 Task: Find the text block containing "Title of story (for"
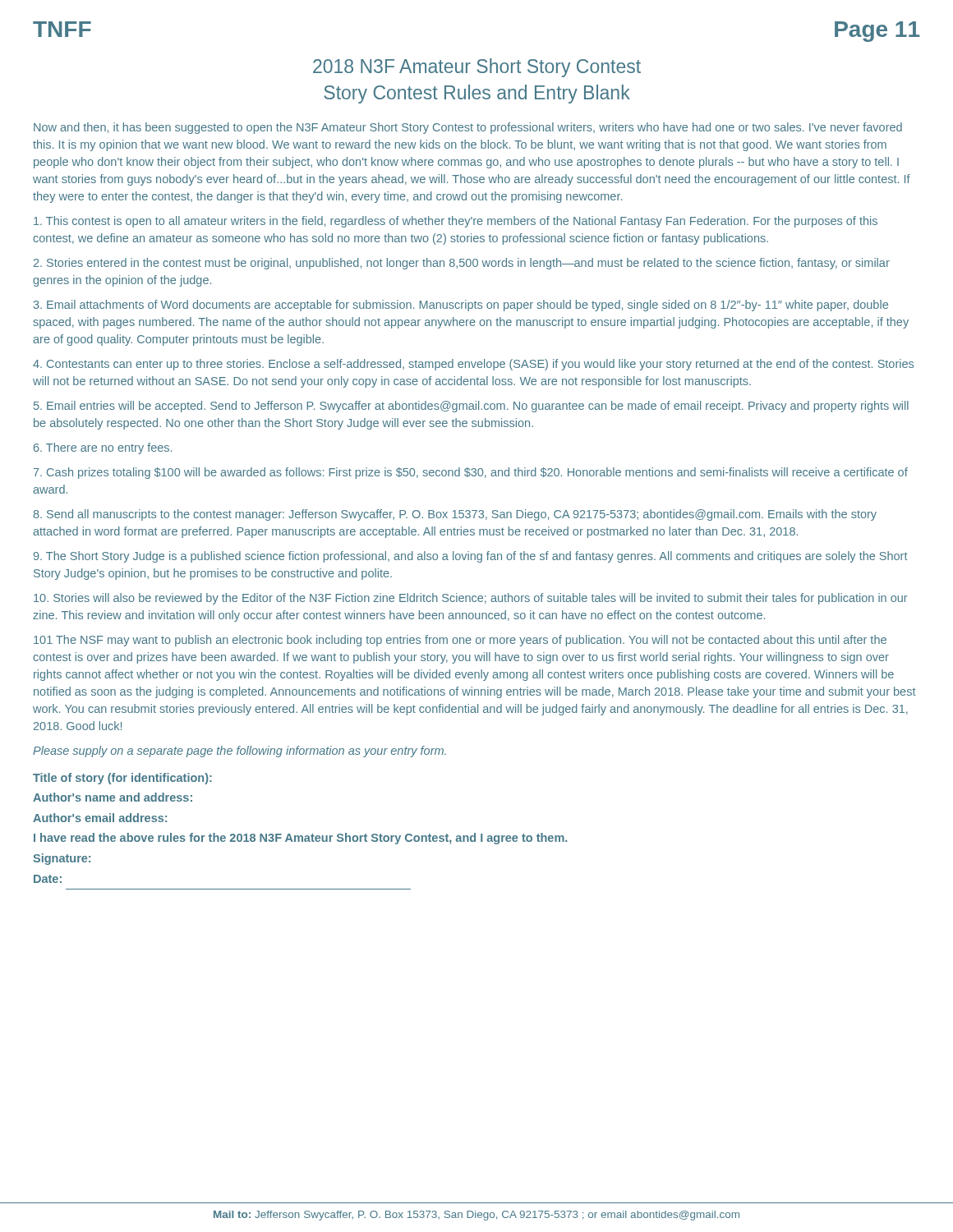coord(476,829)
